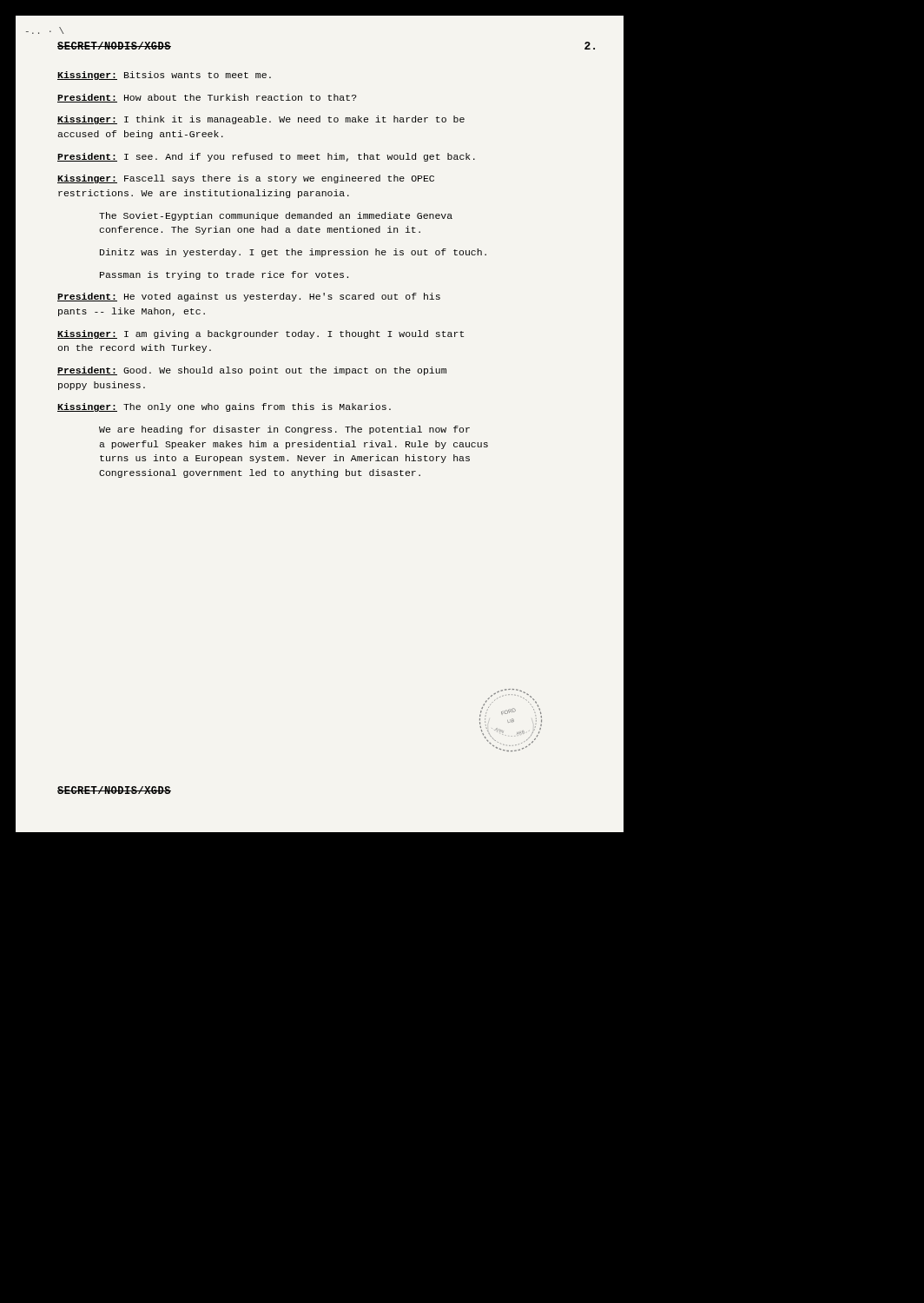
Task: Locate the block of text that opens with "President: How about the"
Action: [x=207, y=97]
